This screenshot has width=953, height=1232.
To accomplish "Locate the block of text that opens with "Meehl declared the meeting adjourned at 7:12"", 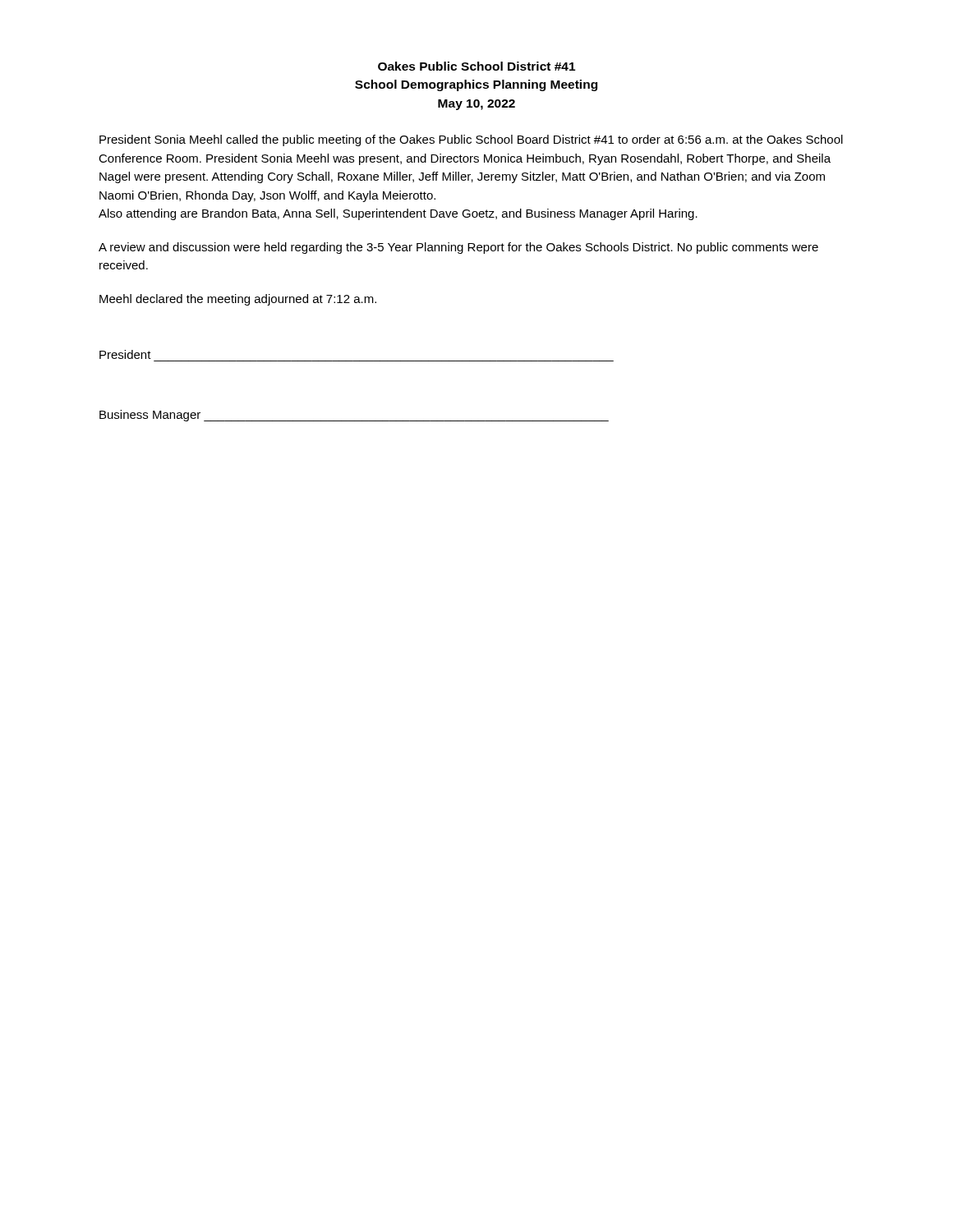I will click(x=238, y=298).
